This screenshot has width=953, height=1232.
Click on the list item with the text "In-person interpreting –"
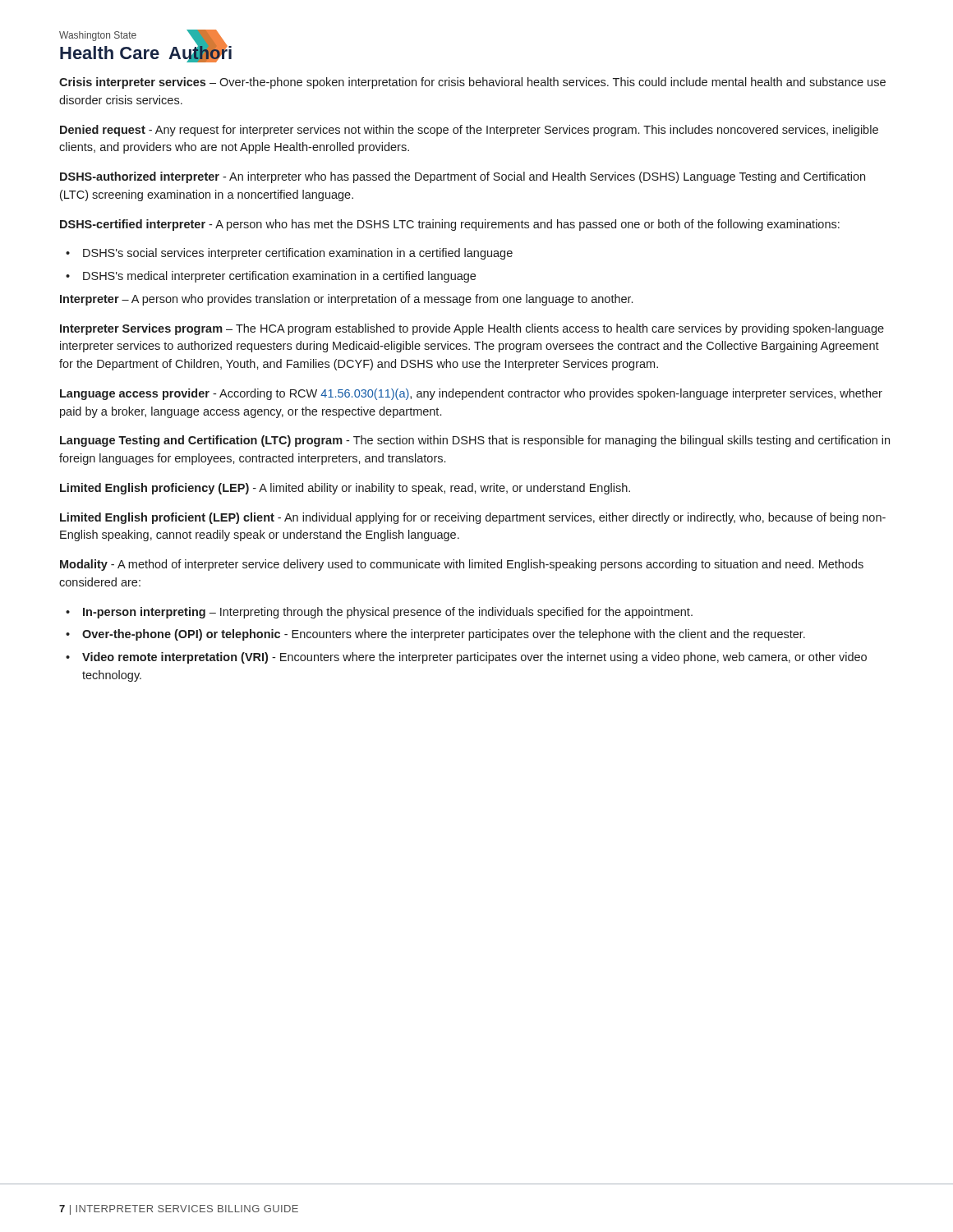pyautogui.click(x=476, y=612)
